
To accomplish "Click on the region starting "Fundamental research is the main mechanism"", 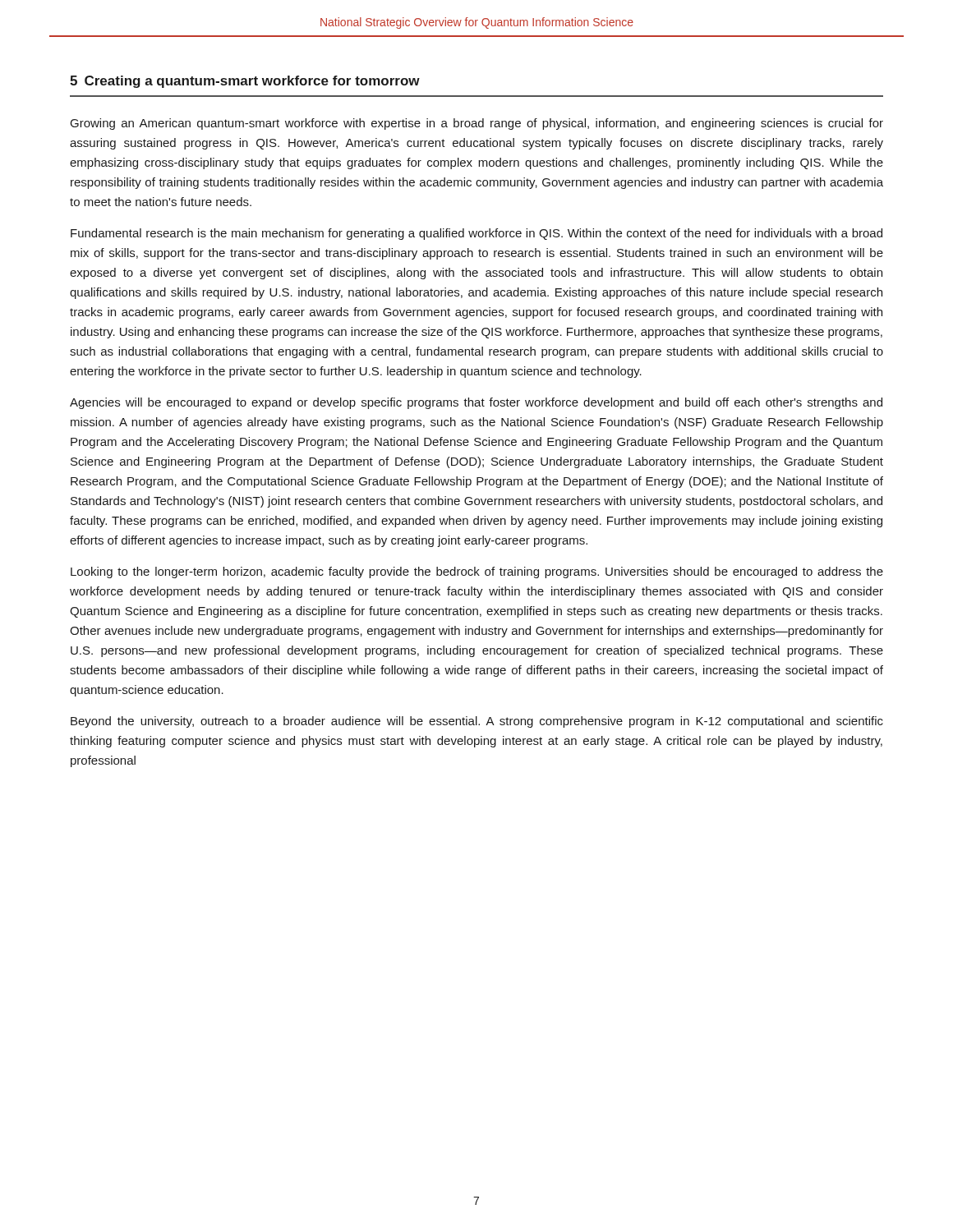I will tap(476, 302).
